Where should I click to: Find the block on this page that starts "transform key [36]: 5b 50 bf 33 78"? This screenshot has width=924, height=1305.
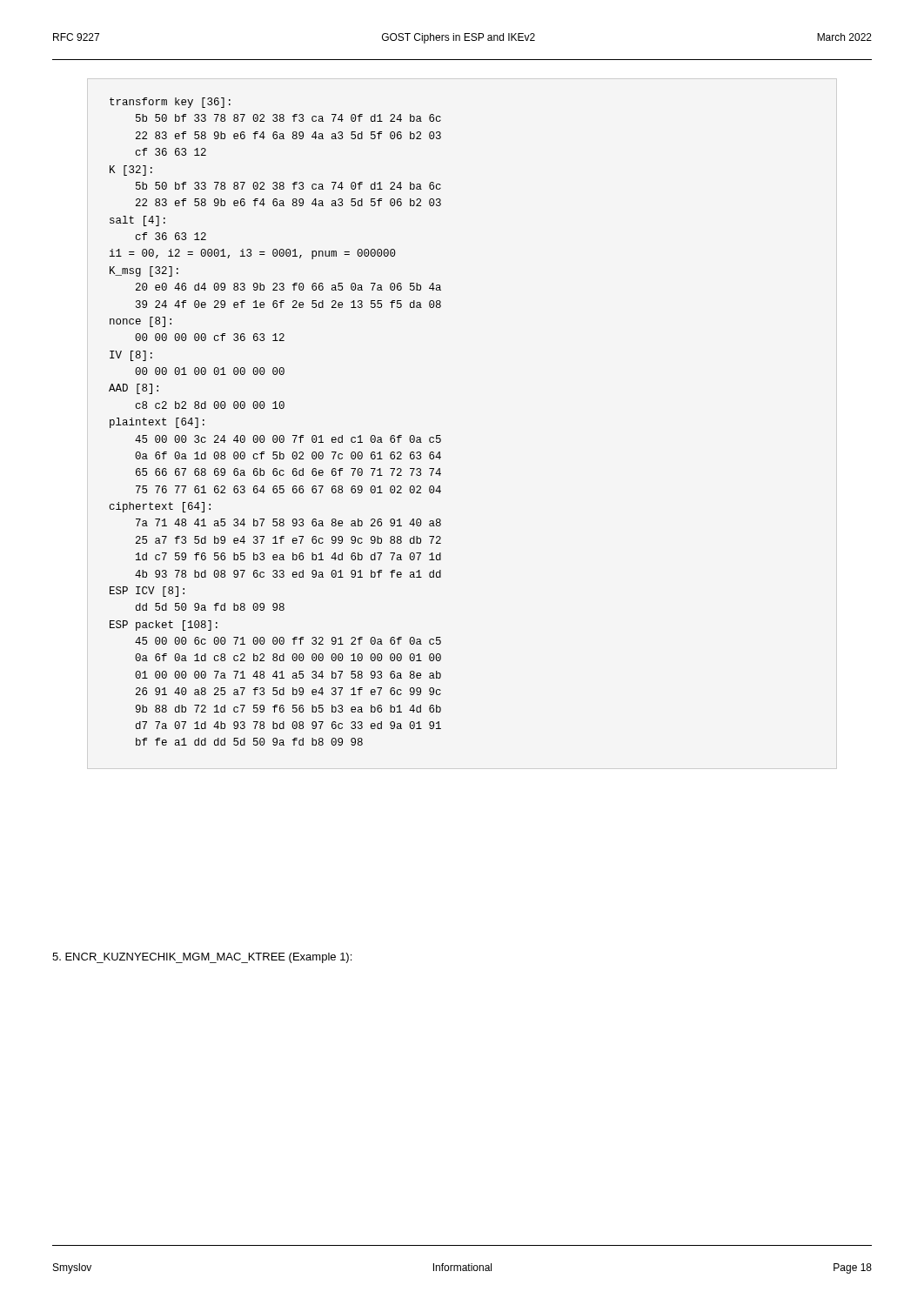[170, 103]
